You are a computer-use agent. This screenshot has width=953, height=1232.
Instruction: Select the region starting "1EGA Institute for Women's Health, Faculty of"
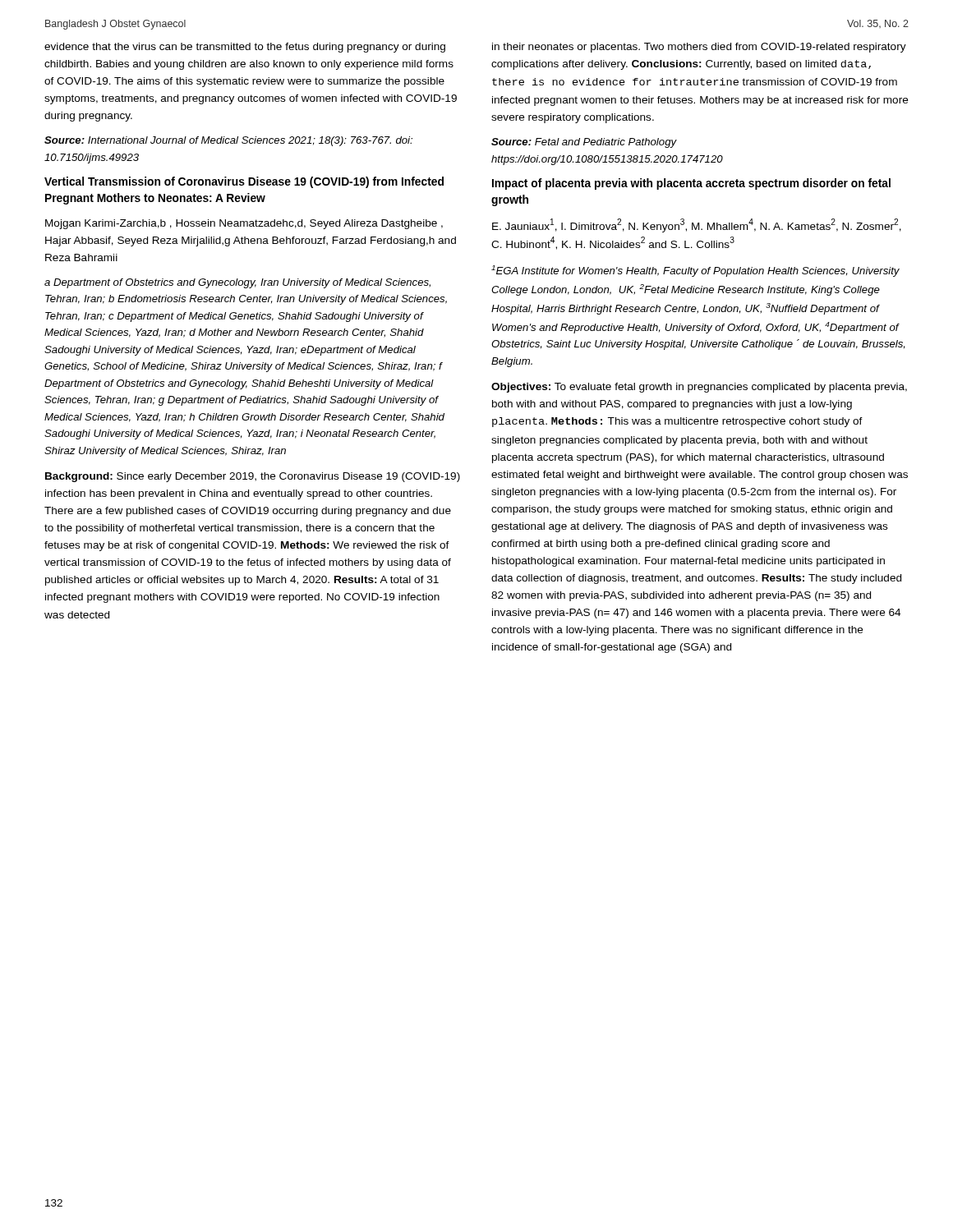tap(700, 316)
